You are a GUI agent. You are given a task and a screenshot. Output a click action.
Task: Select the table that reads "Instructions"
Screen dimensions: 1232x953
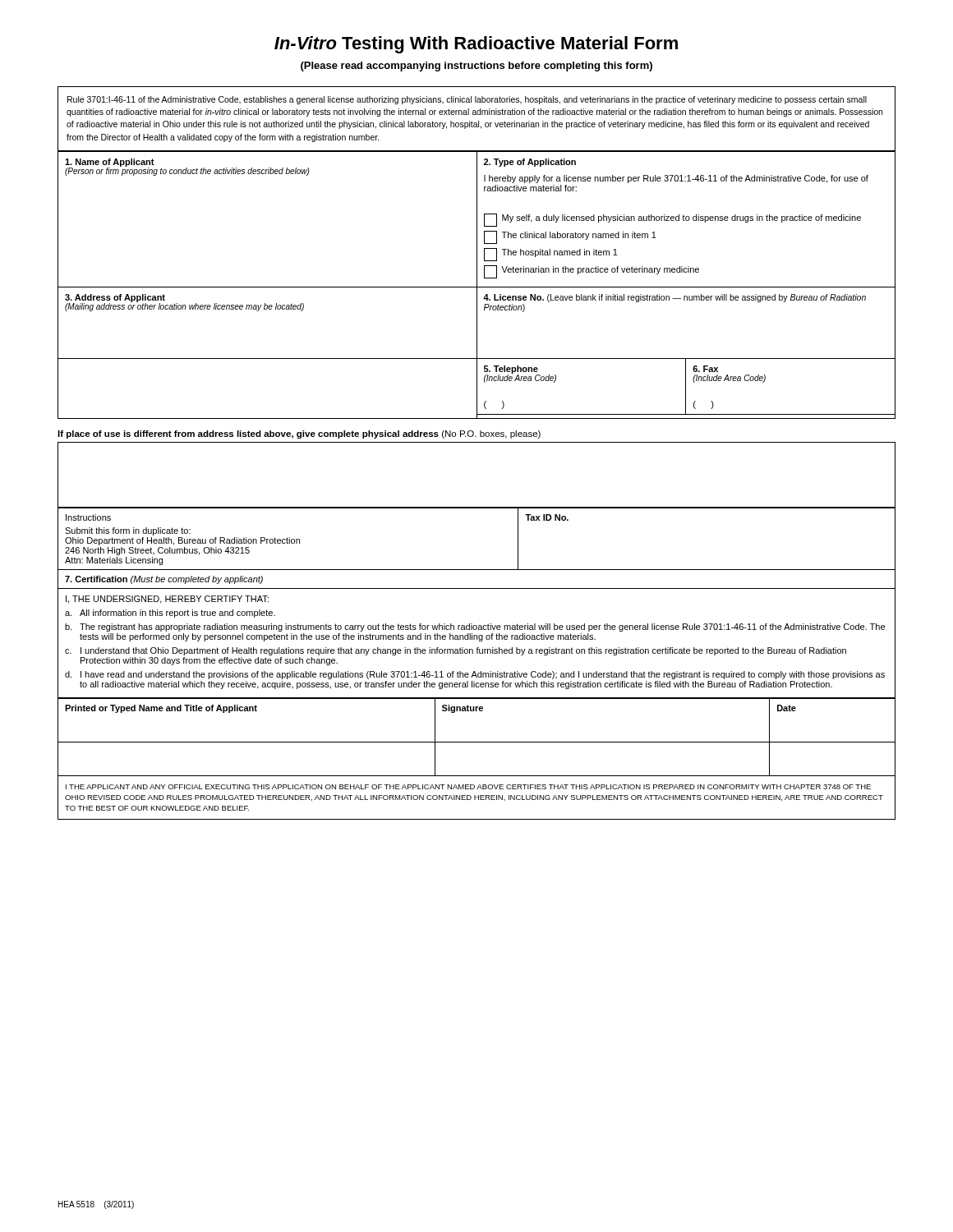pos(476,539)
